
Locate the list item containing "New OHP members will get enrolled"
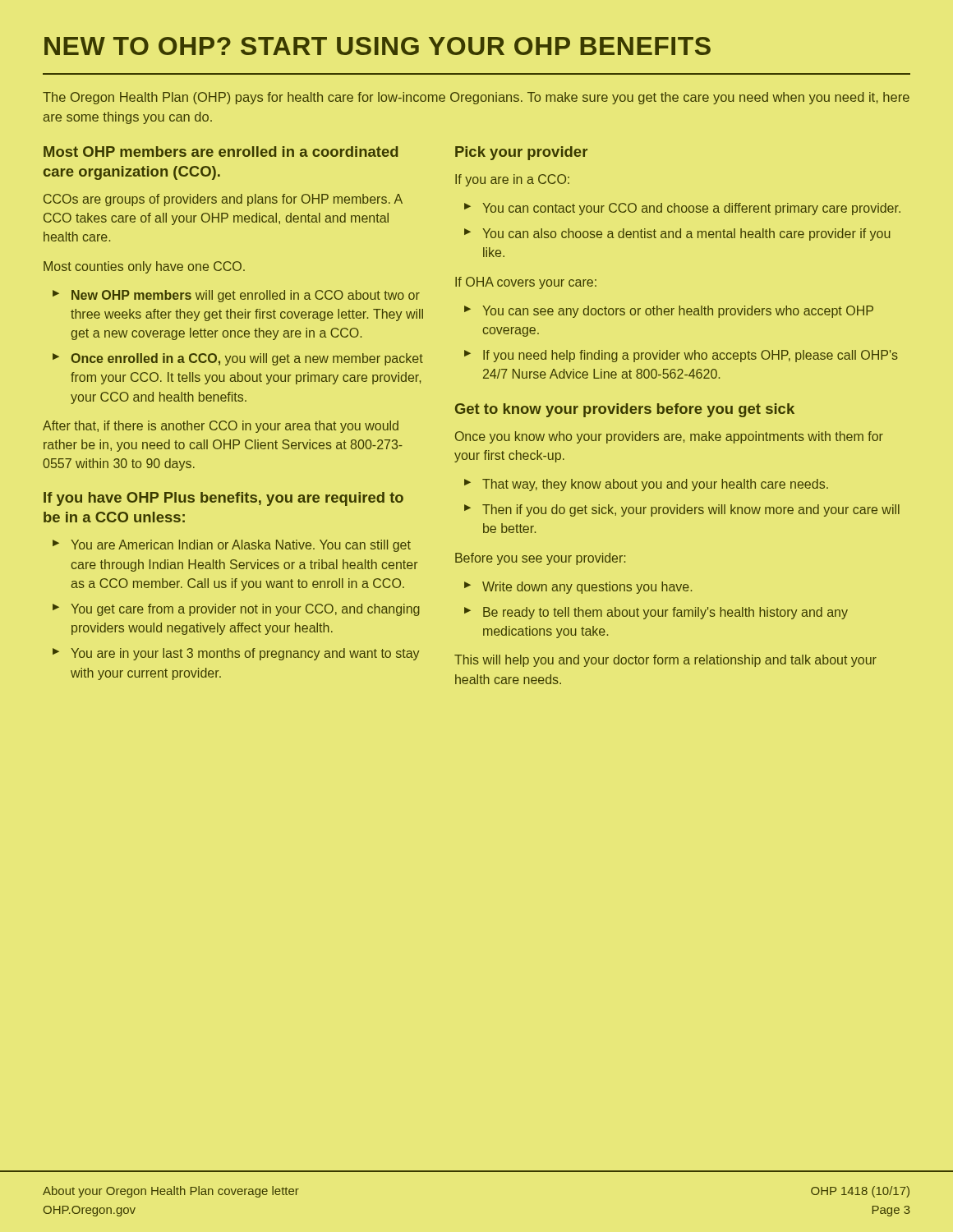point(247,314)
